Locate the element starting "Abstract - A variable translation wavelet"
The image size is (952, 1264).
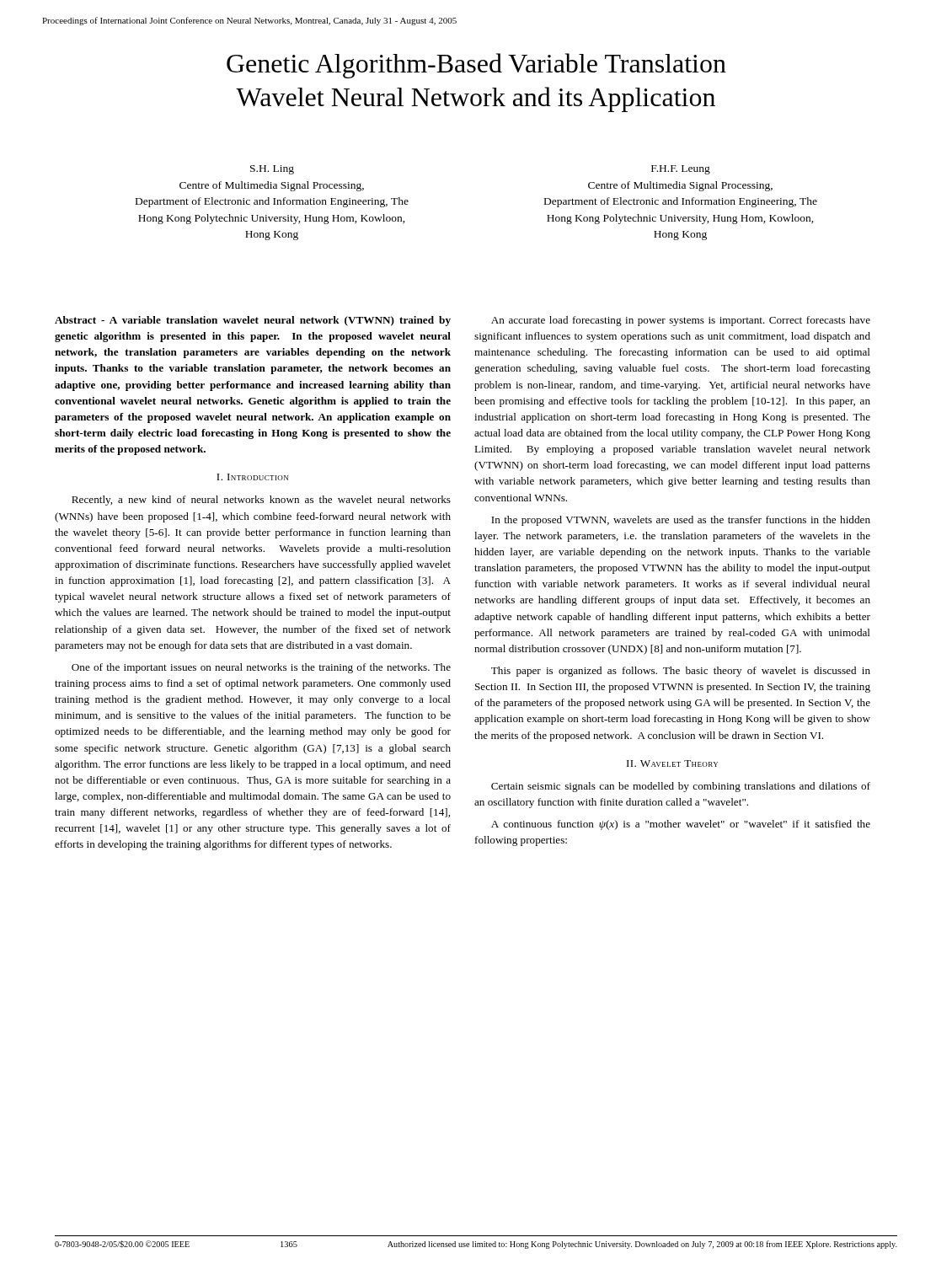(253, 384)
